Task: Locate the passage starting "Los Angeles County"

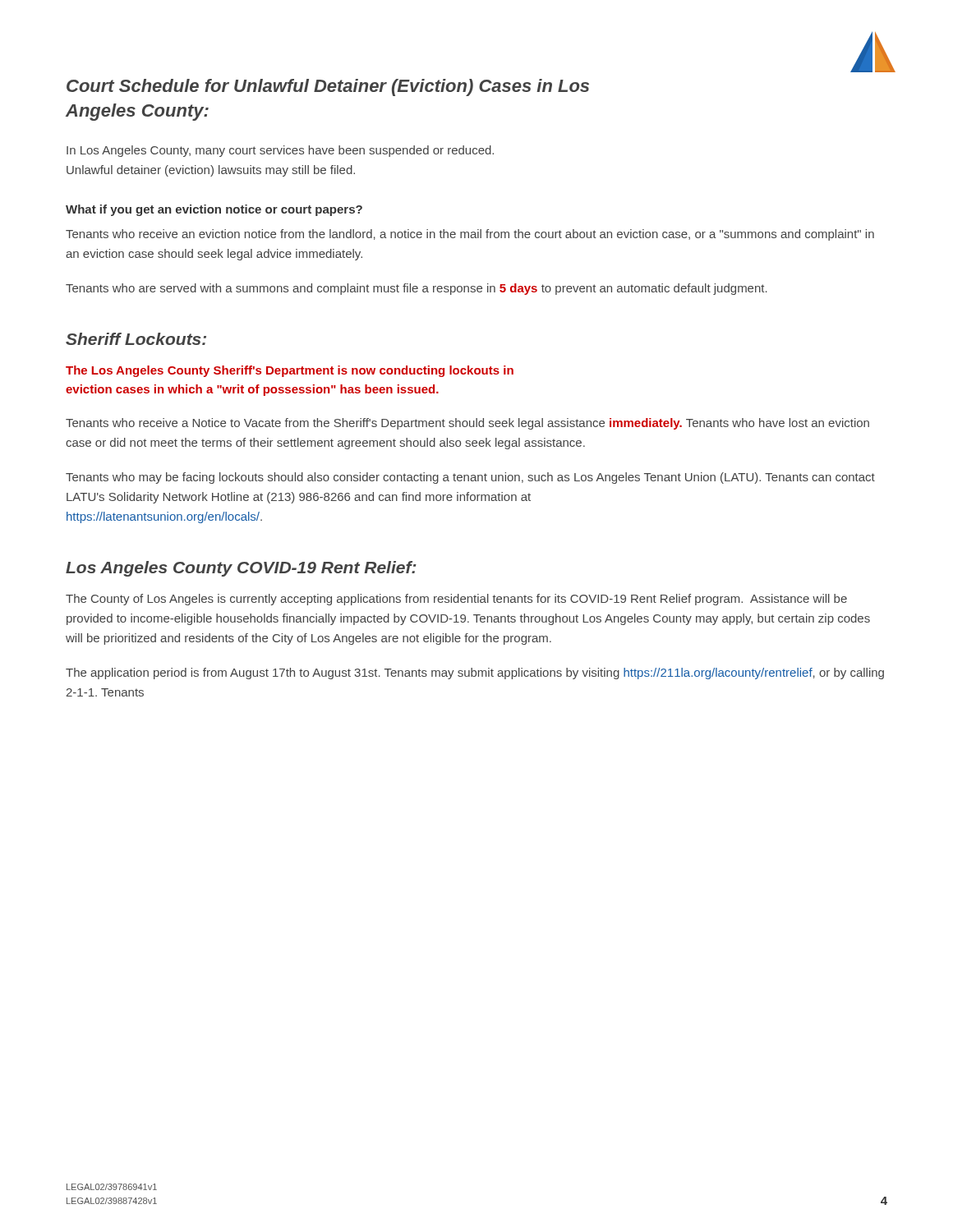Action: click(x=241, y=567)
